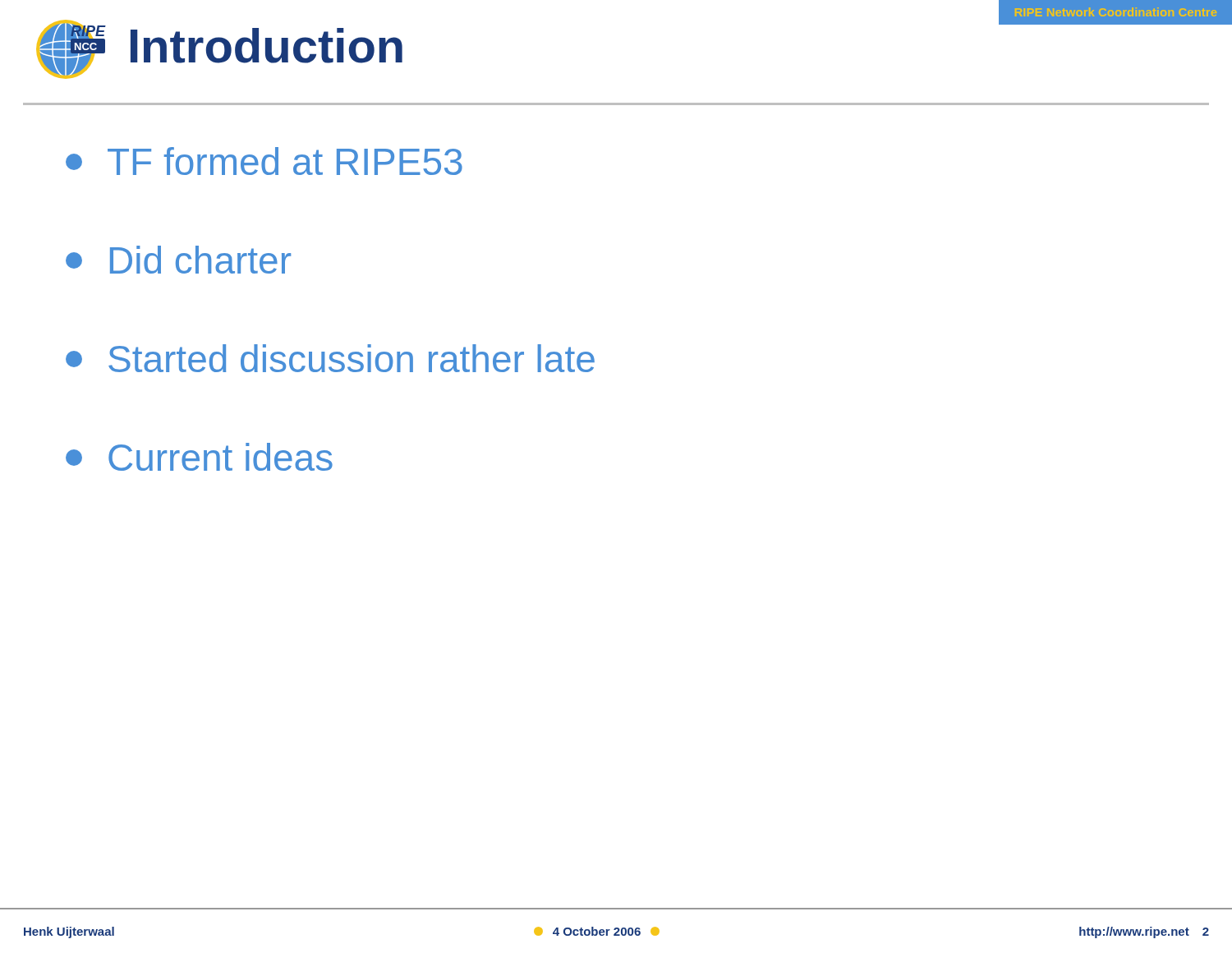Screen dimensions: 953x1232
Task: Select the logo
Action: (72, 46)
